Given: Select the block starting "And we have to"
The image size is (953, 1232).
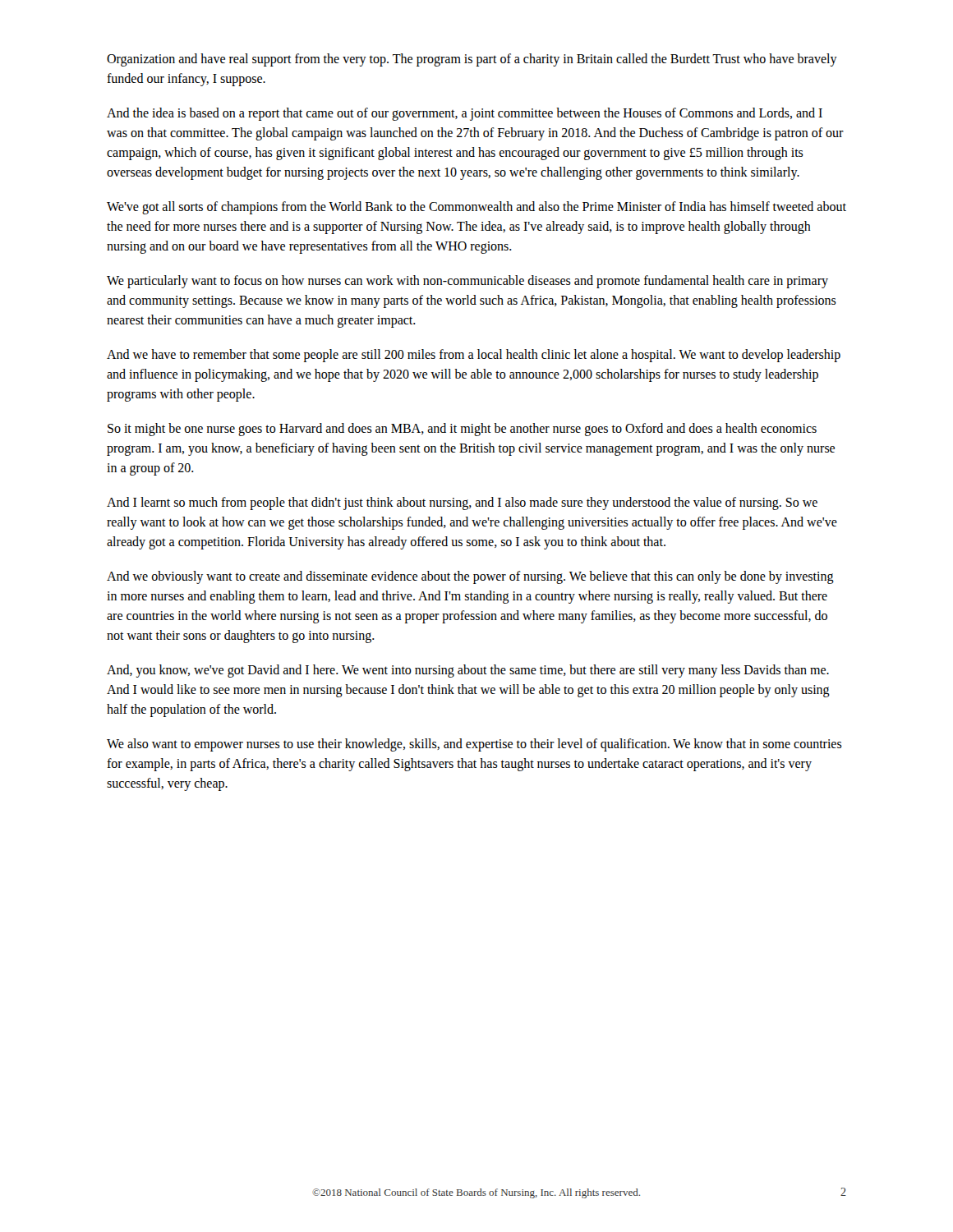Looking at the screenshot, I should click(x=474, y=374).
